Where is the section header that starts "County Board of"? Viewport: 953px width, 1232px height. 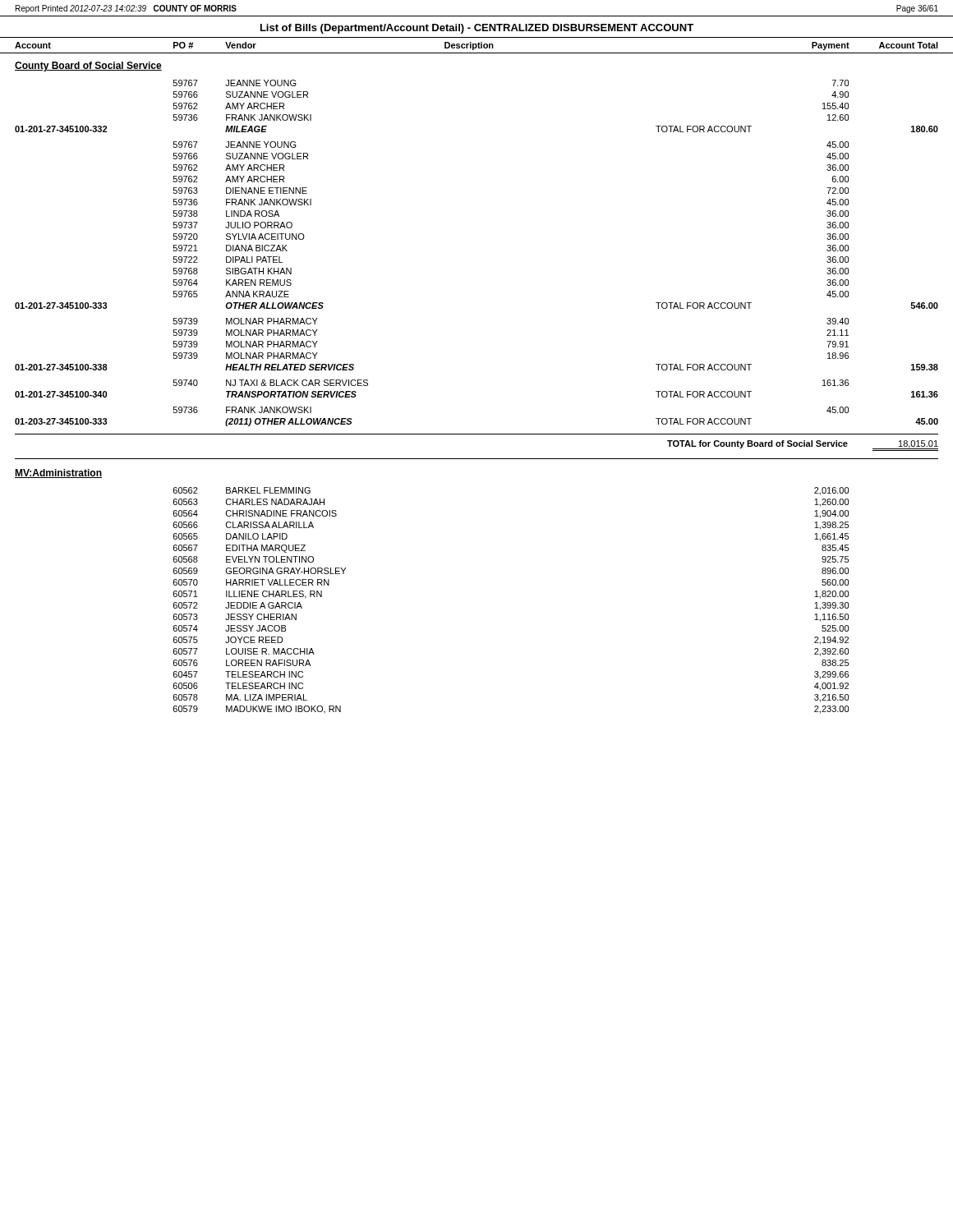tap(88, 66)
